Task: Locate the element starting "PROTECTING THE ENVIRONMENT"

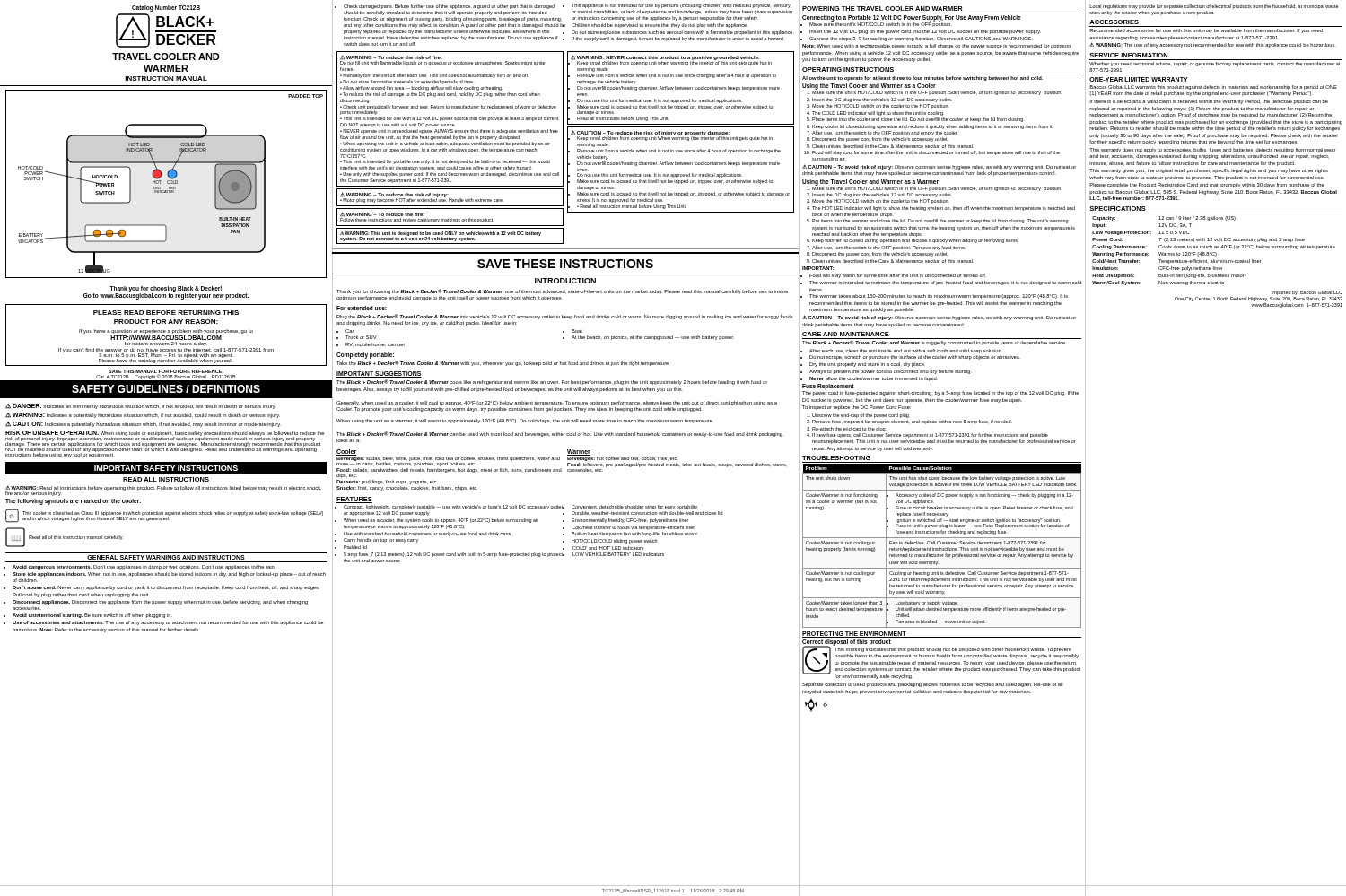Action: (854, 633)
